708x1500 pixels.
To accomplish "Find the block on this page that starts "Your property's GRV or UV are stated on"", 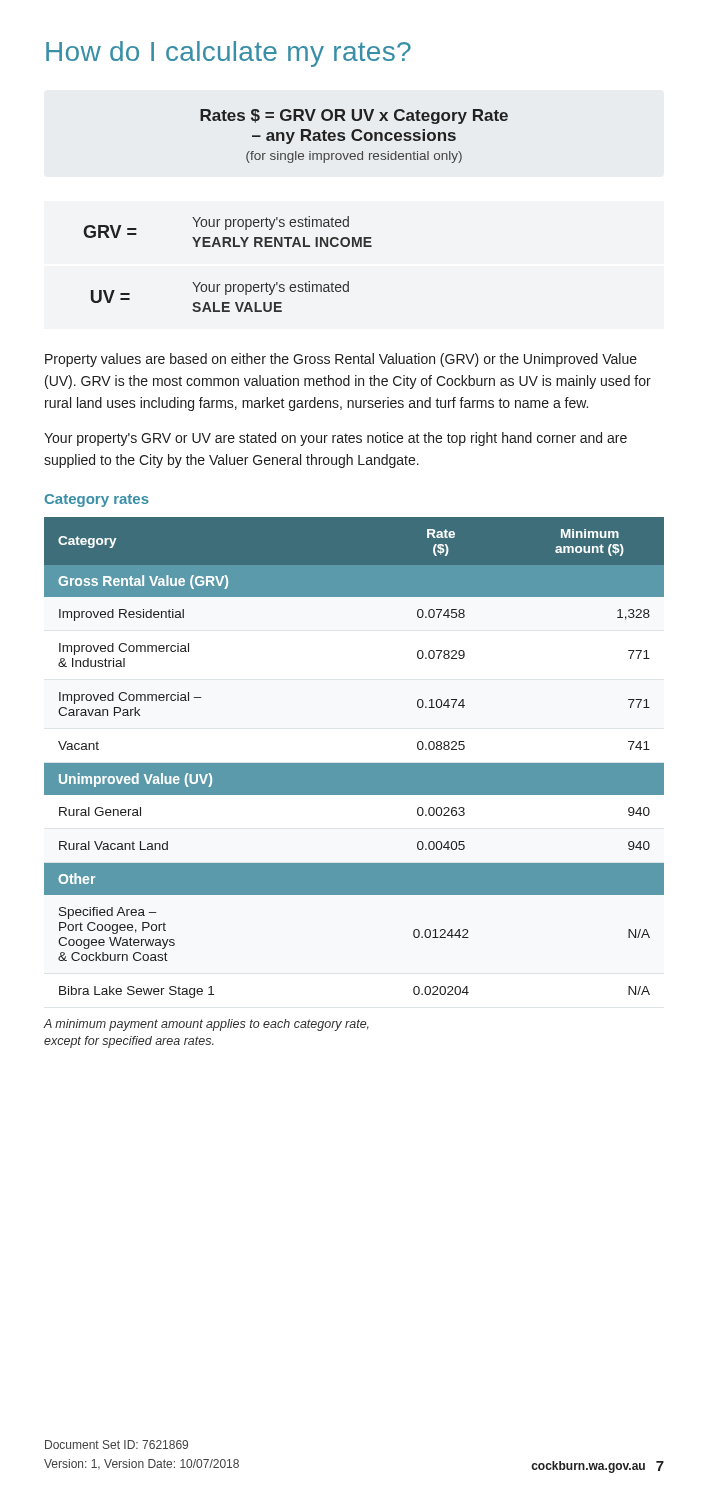I will click(x=354, y=450).
